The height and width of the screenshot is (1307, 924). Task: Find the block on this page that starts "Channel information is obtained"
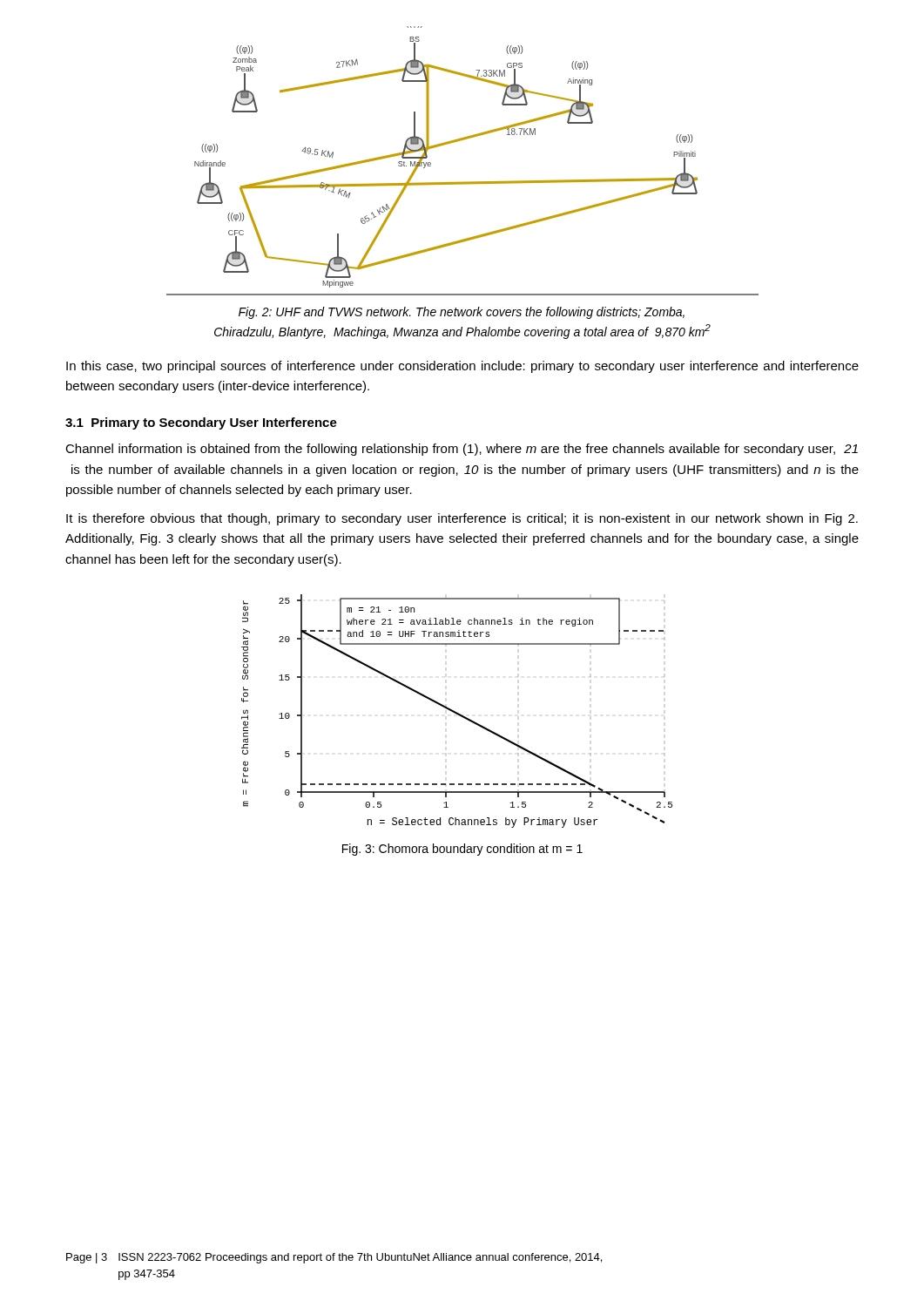click(462, 469)
